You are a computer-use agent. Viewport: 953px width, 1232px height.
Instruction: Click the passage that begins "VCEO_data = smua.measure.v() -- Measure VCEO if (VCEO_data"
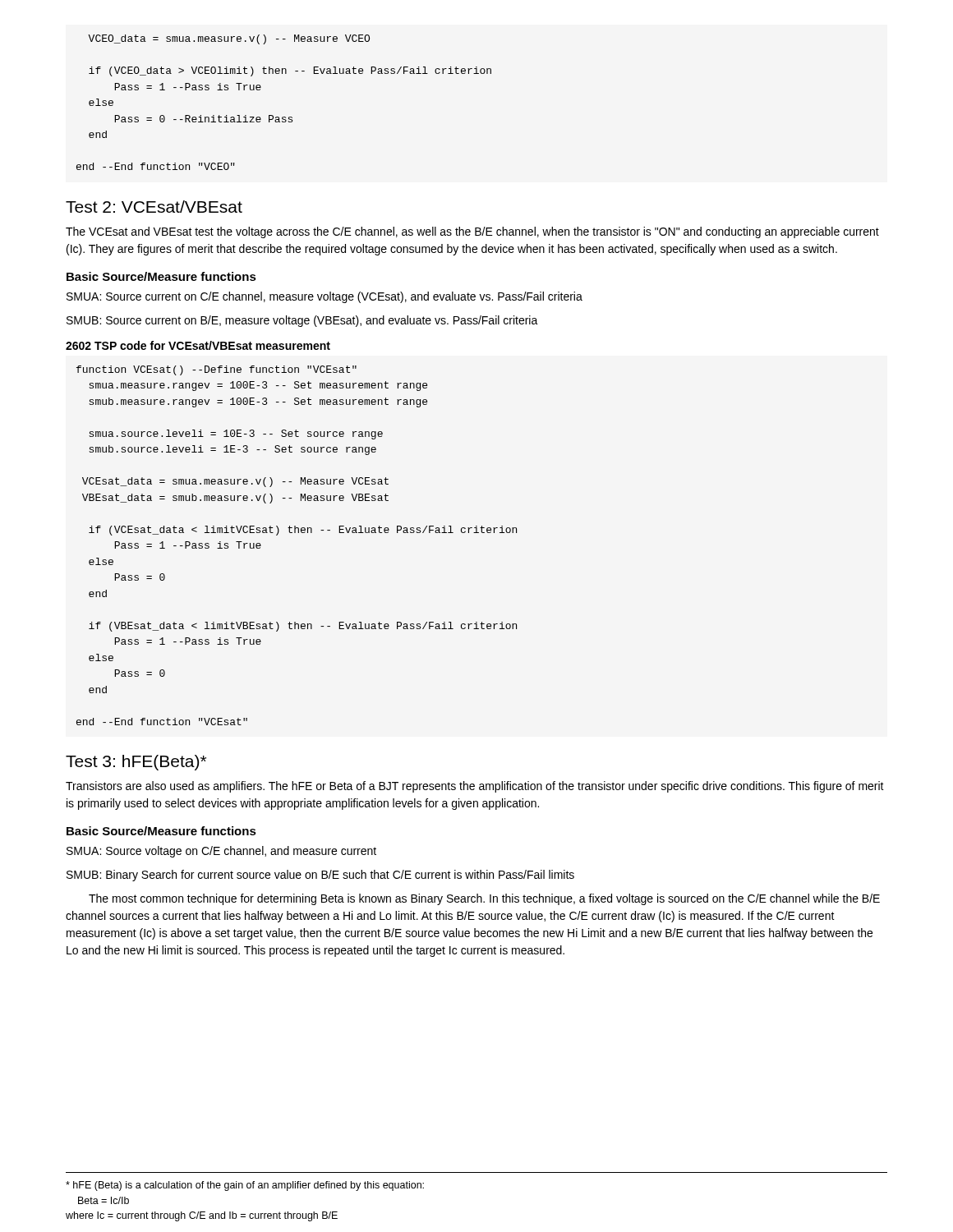[229, 39]
